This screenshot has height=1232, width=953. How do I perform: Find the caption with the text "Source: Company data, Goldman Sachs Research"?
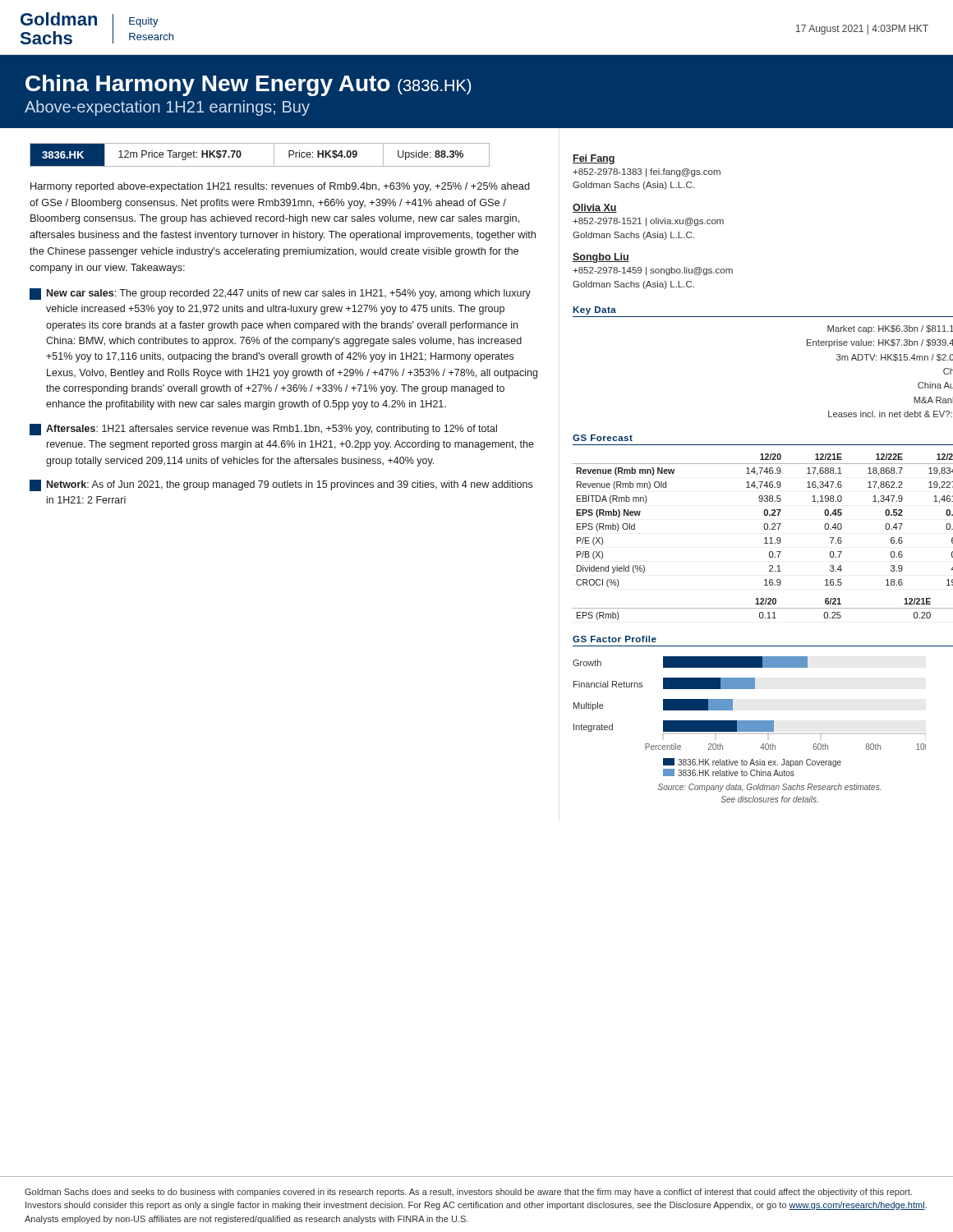pos(770,794)
